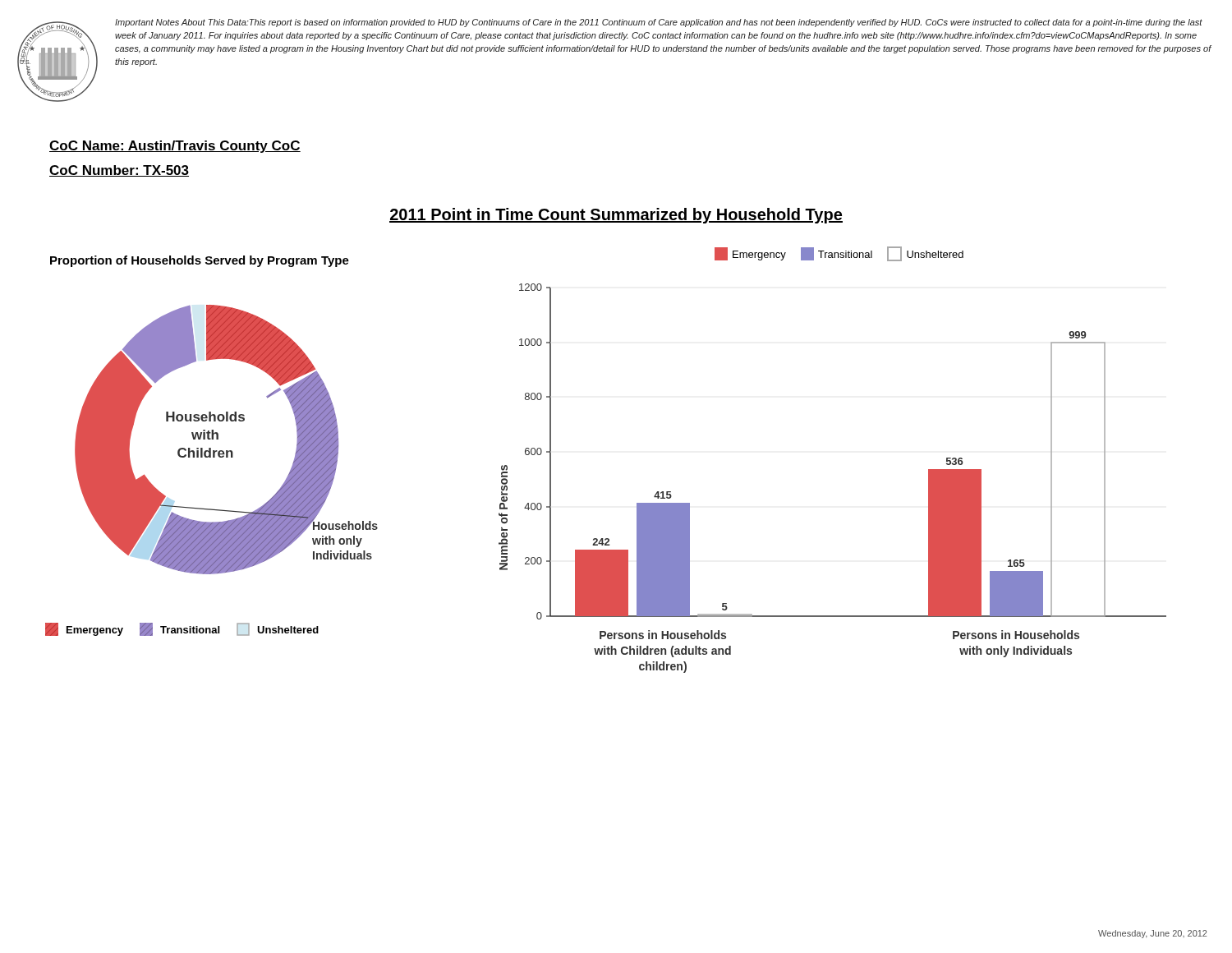Click on the section header that says "Proportion of Households"
This screenshot has height=953, width=1232.
click(199, 260)
